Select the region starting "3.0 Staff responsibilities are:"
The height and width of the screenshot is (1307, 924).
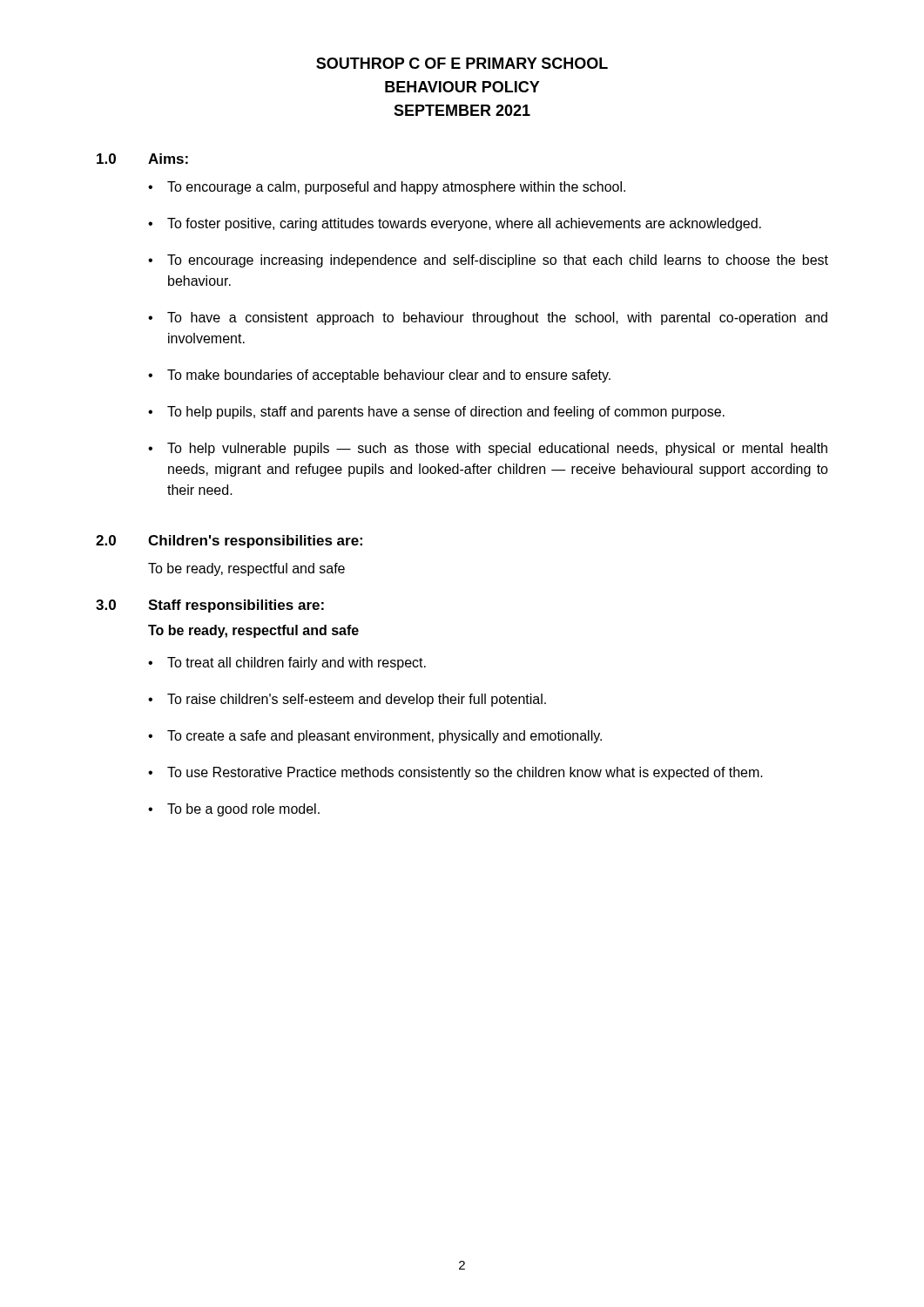(210, 606)
